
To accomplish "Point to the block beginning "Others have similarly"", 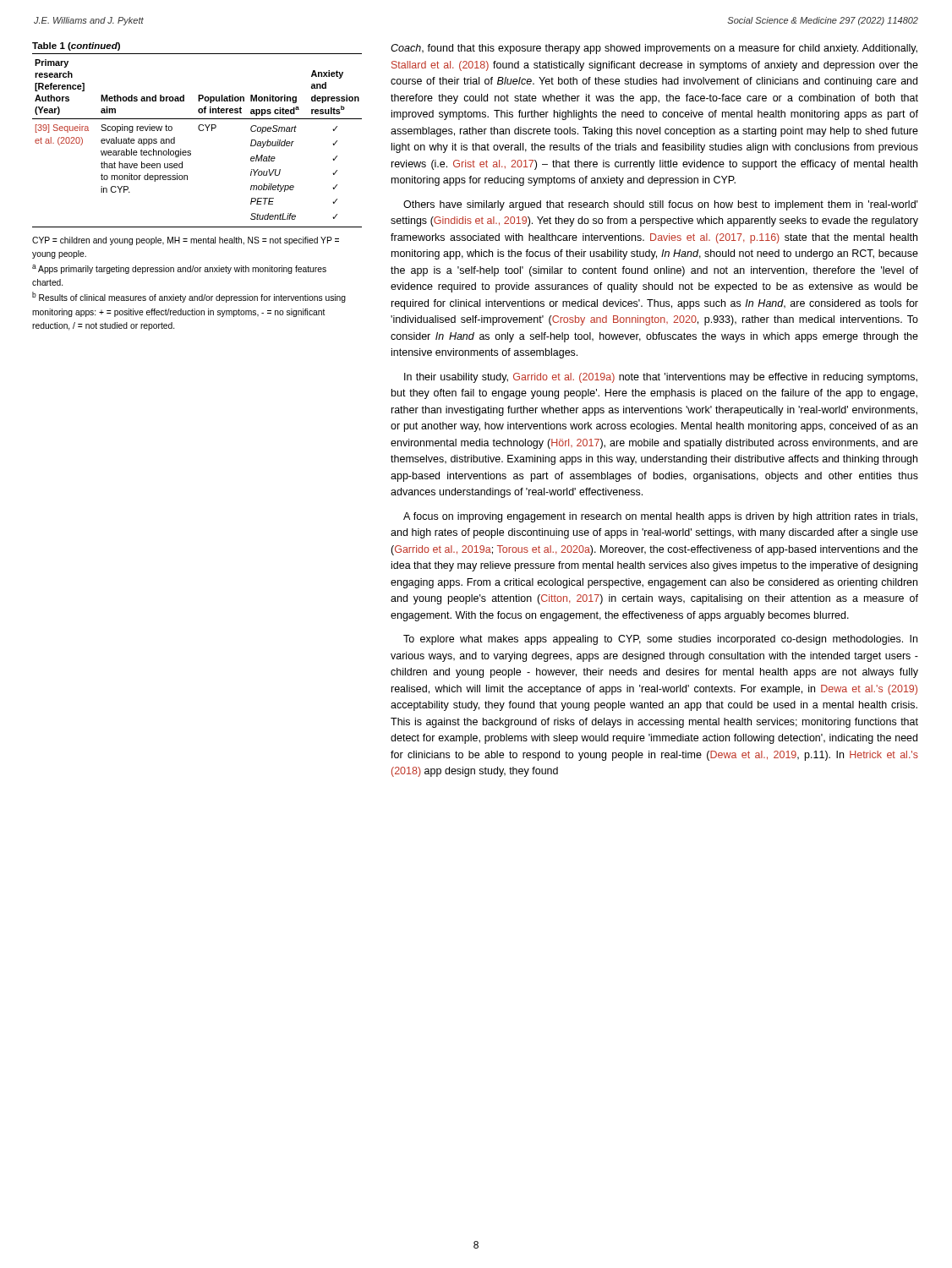I will pos(654,278).
